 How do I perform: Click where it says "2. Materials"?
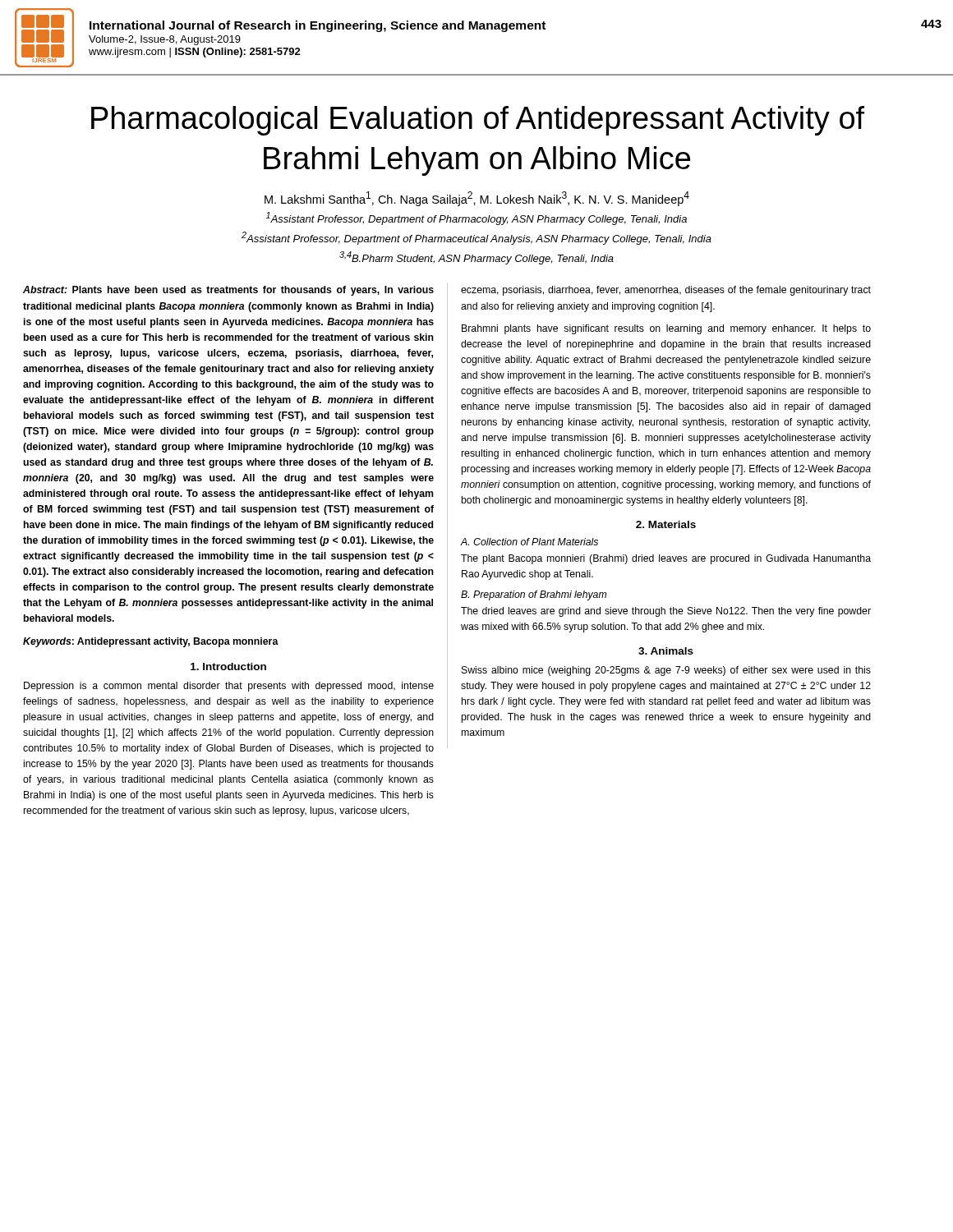coord(666,524)
